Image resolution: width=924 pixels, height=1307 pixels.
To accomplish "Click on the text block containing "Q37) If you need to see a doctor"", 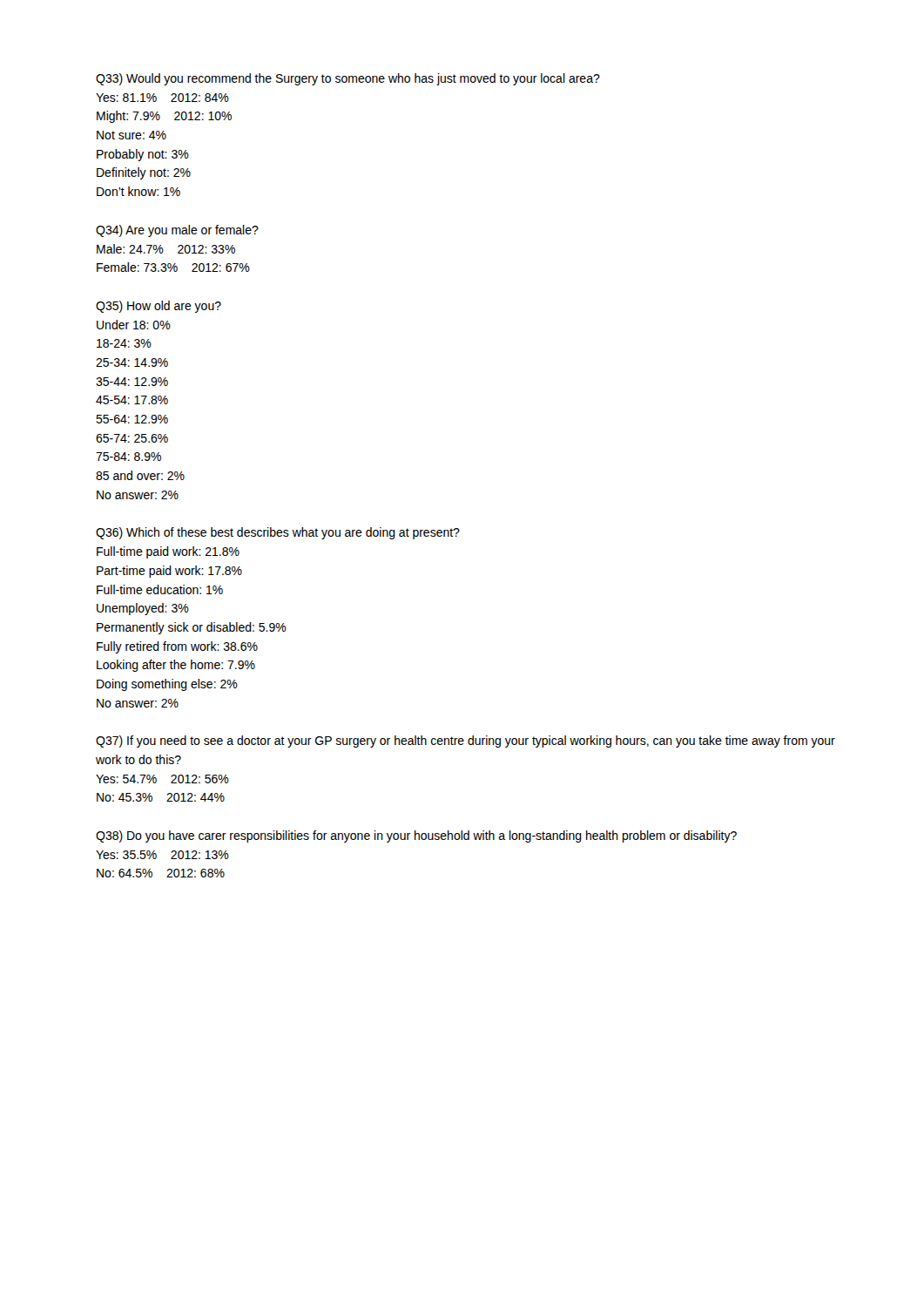I will [x=465, y=742].
